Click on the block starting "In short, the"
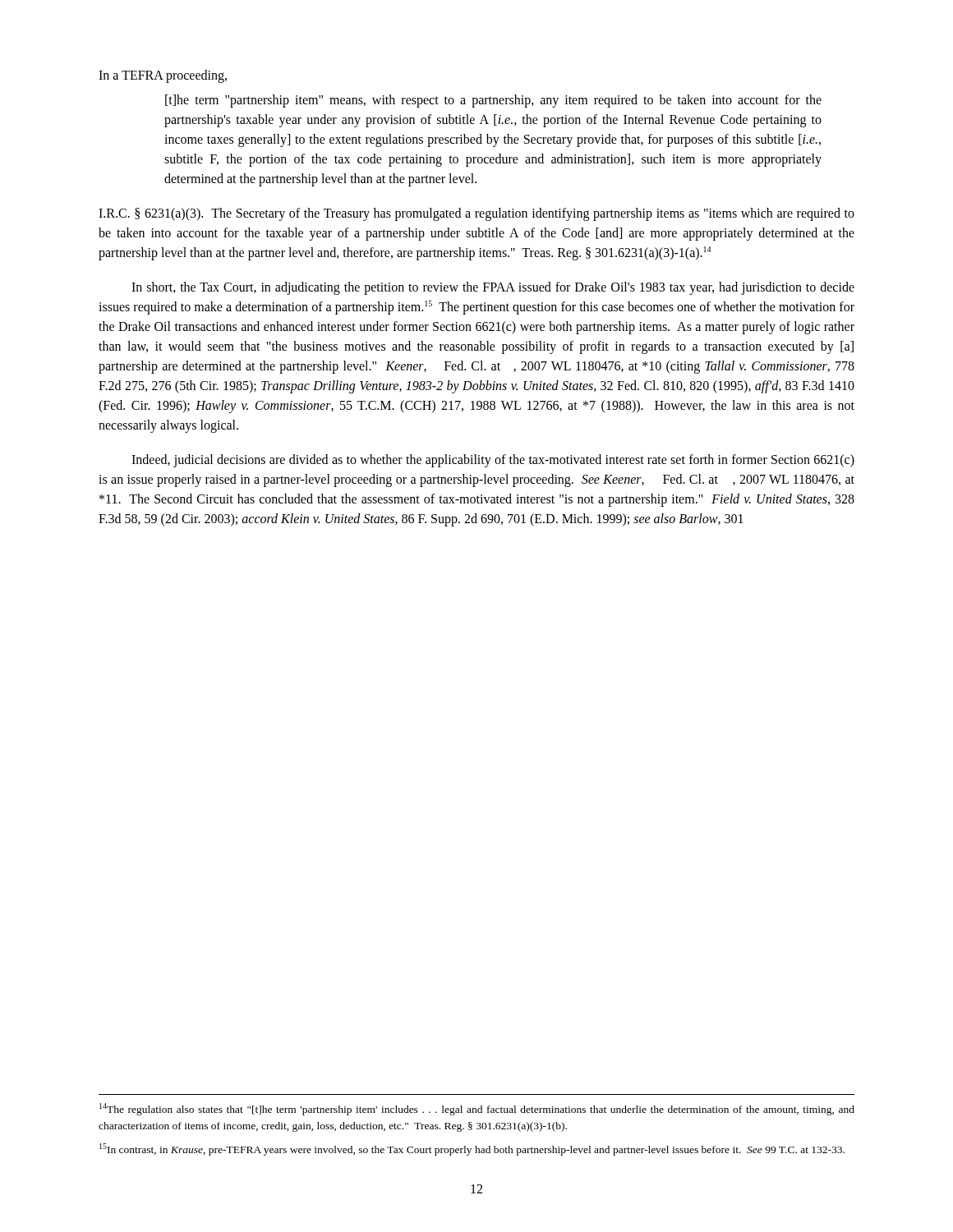The width and height of the screenshot is (953, 1232). [x=476, y=356]
